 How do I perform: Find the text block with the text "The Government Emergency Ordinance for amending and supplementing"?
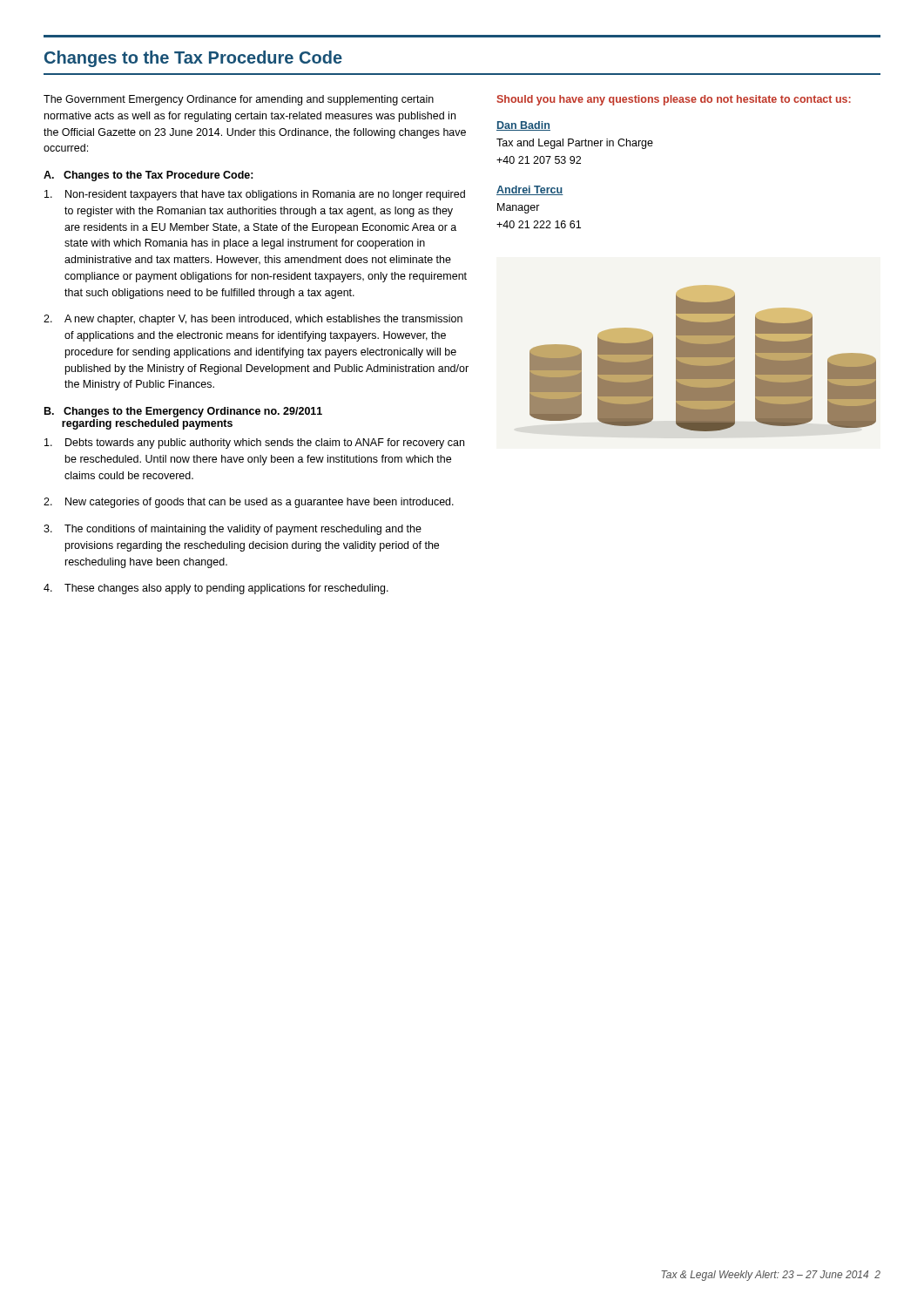click(x=255, y=124)
